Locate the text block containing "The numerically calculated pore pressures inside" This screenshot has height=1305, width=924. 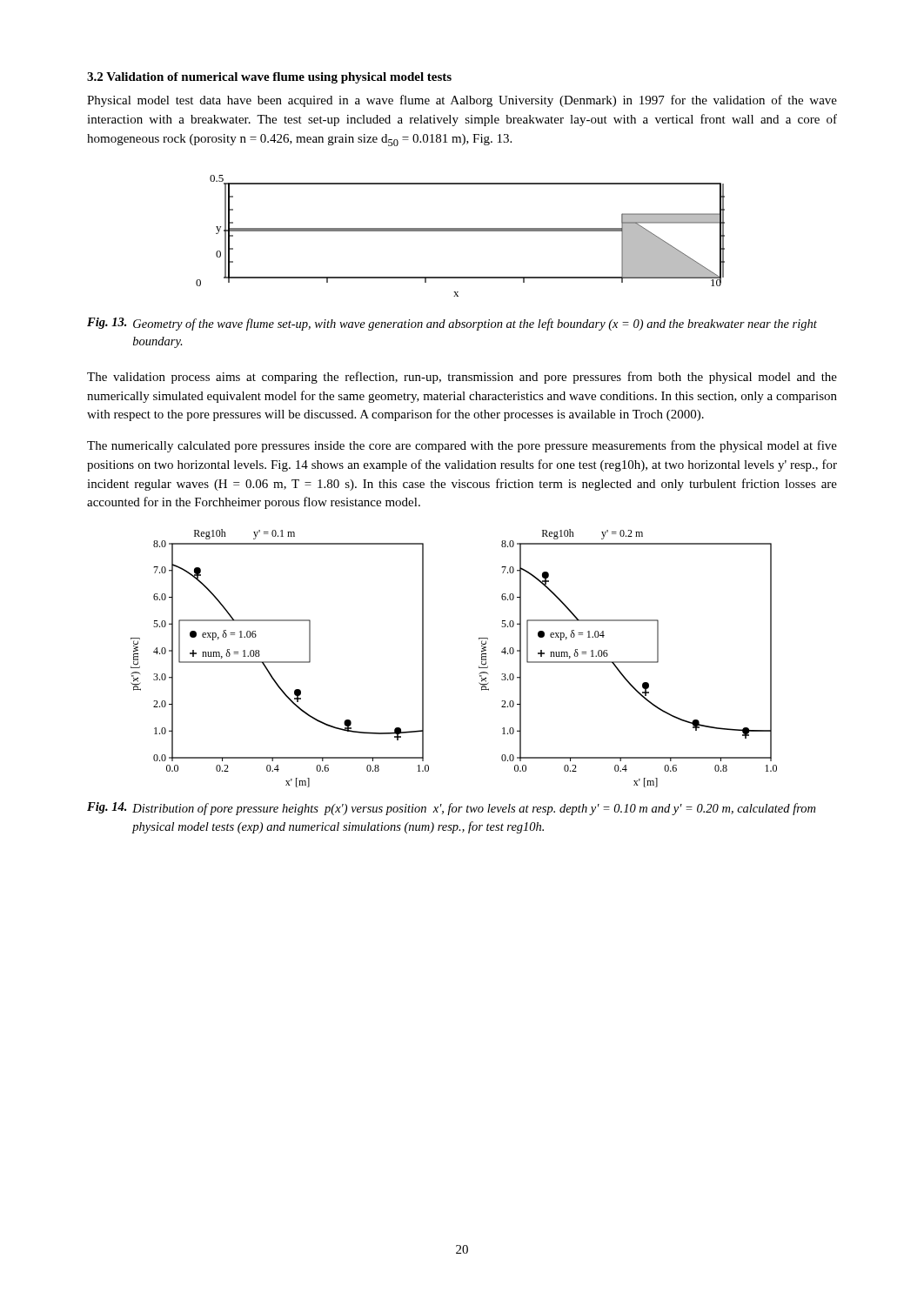tap(462, 475)
